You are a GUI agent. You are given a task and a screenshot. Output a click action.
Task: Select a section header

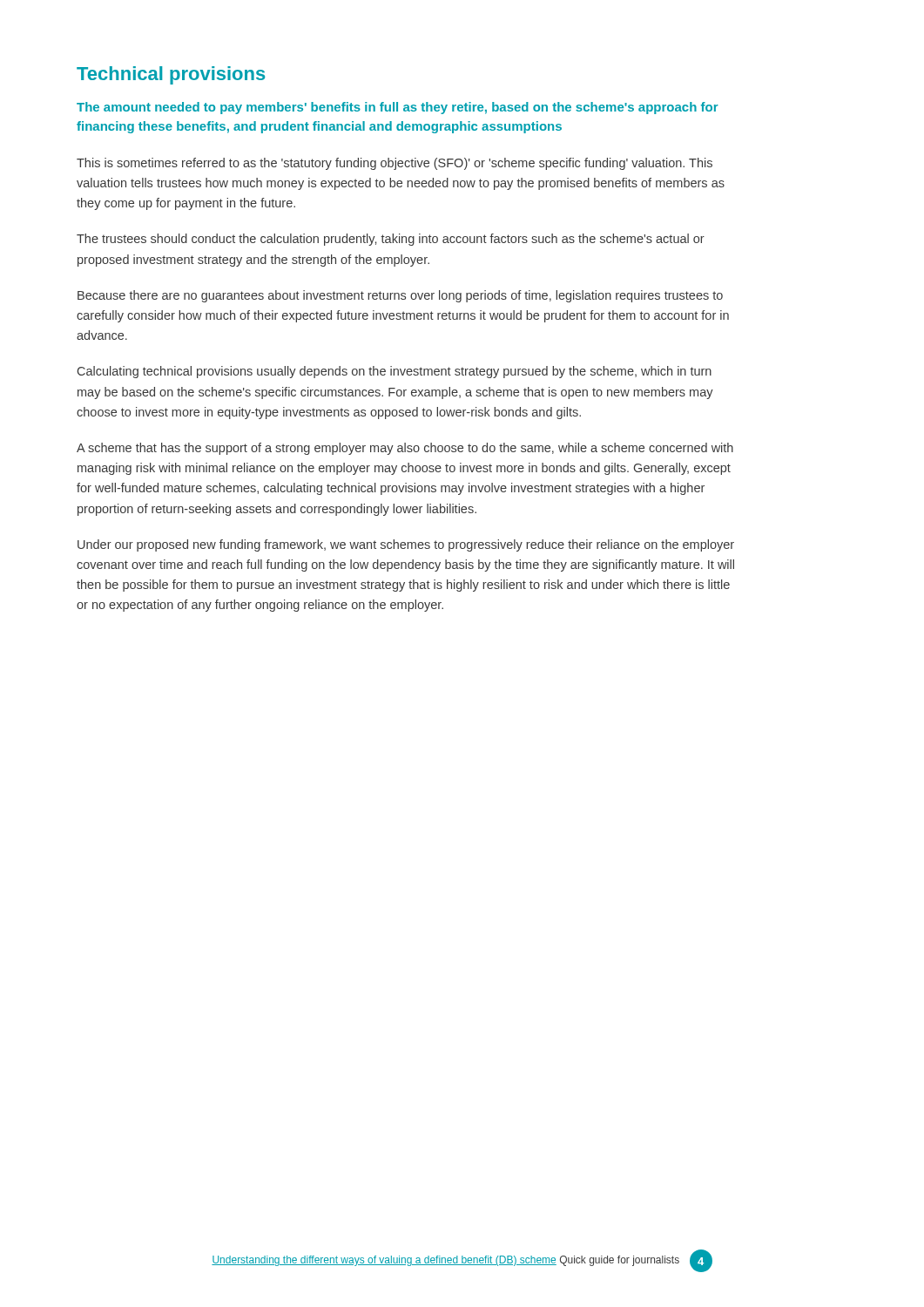[171, 74]
